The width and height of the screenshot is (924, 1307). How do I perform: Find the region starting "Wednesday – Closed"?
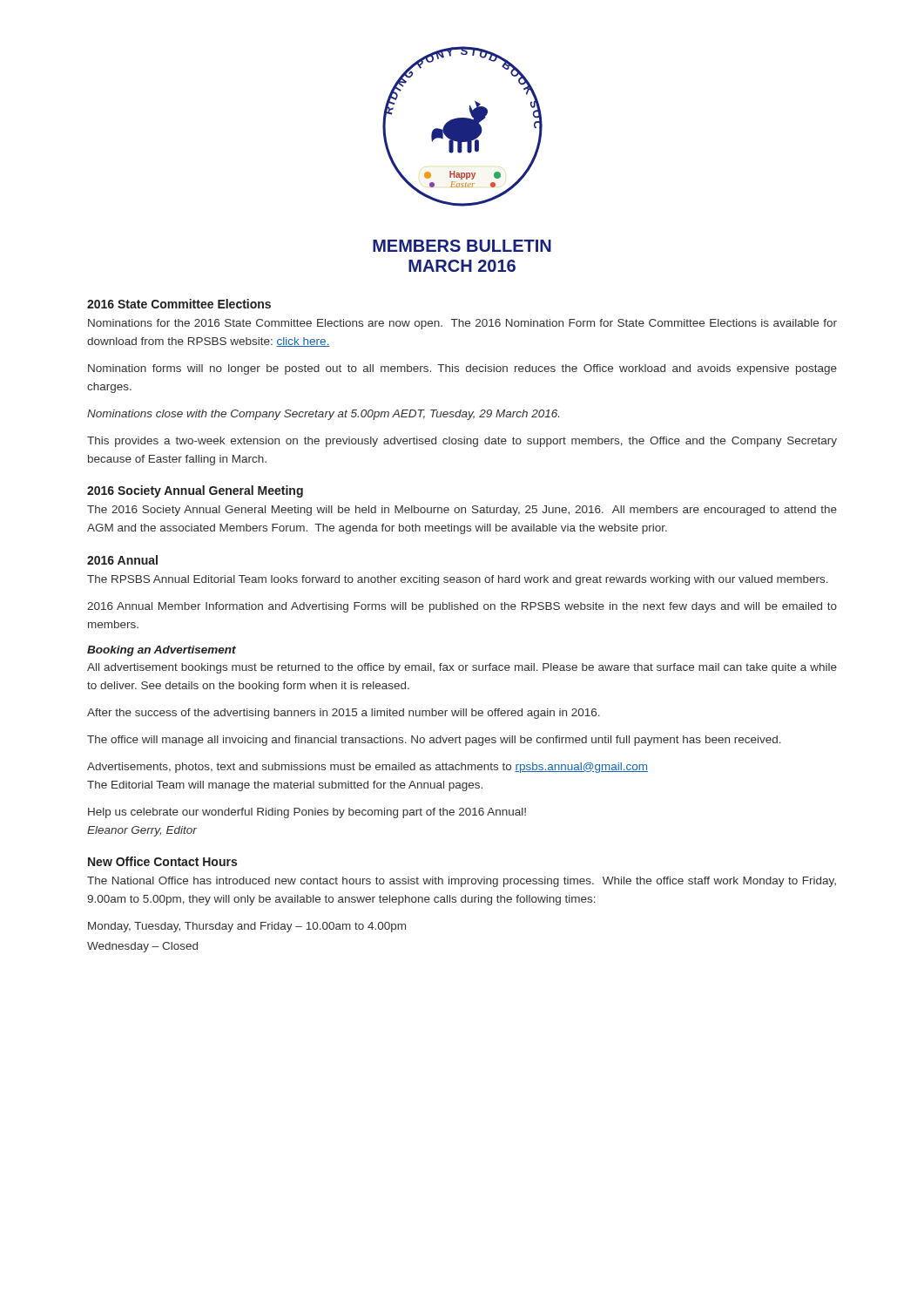[x=143, y=946]
